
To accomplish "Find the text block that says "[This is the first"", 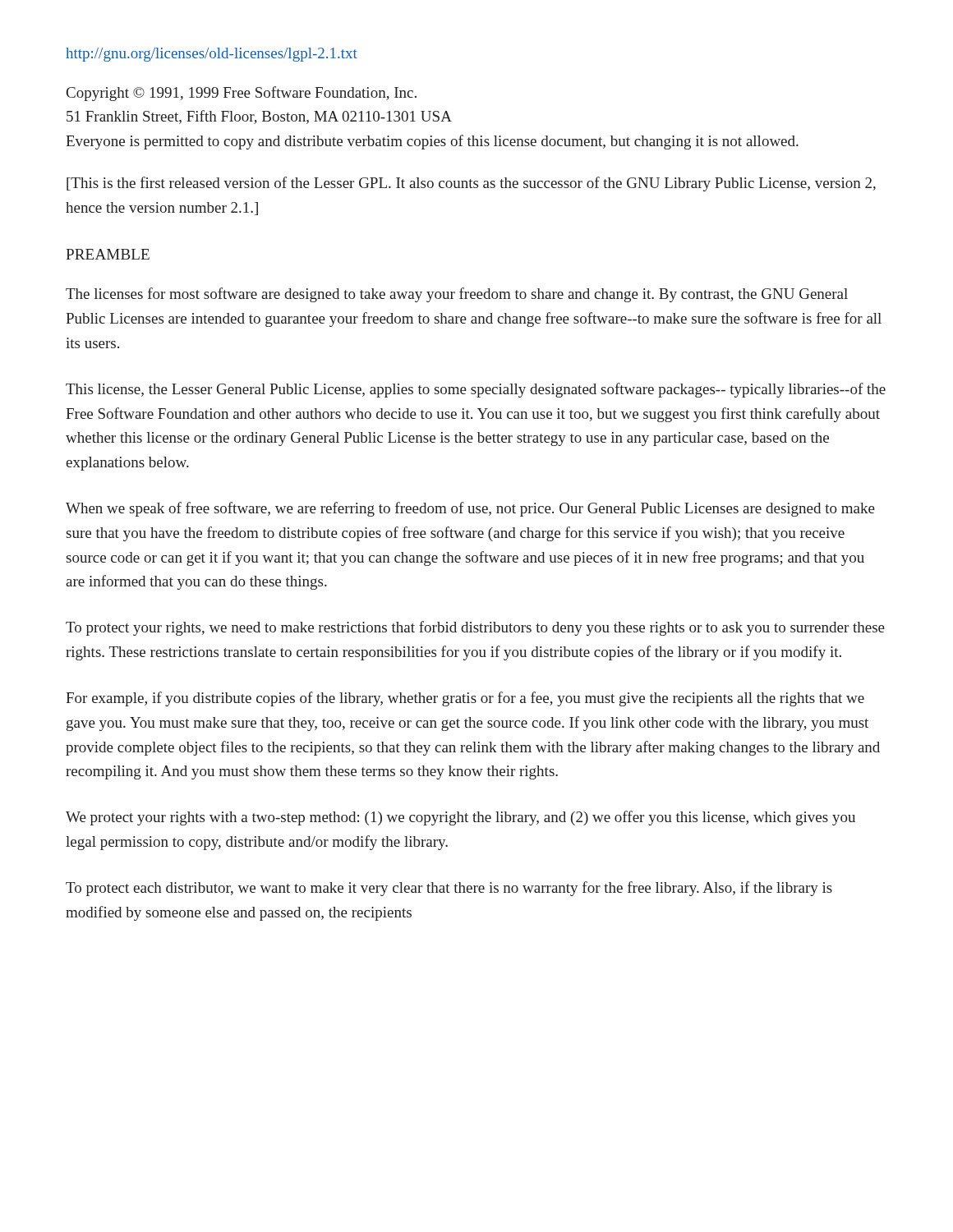I will (x=471, y=195).
